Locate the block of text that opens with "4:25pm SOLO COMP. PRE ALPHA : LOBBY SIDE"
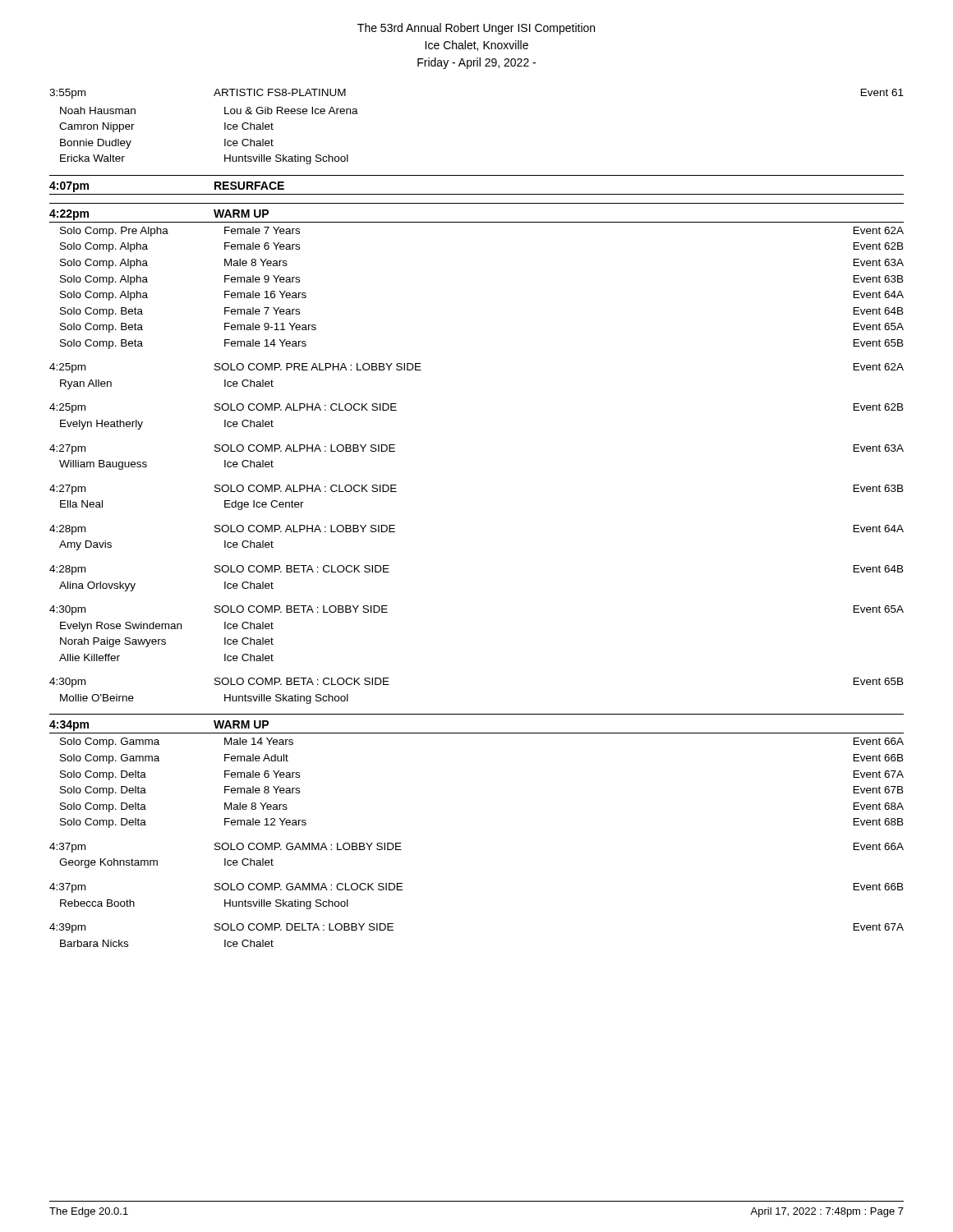The image size is (953, 1232). 69,369
